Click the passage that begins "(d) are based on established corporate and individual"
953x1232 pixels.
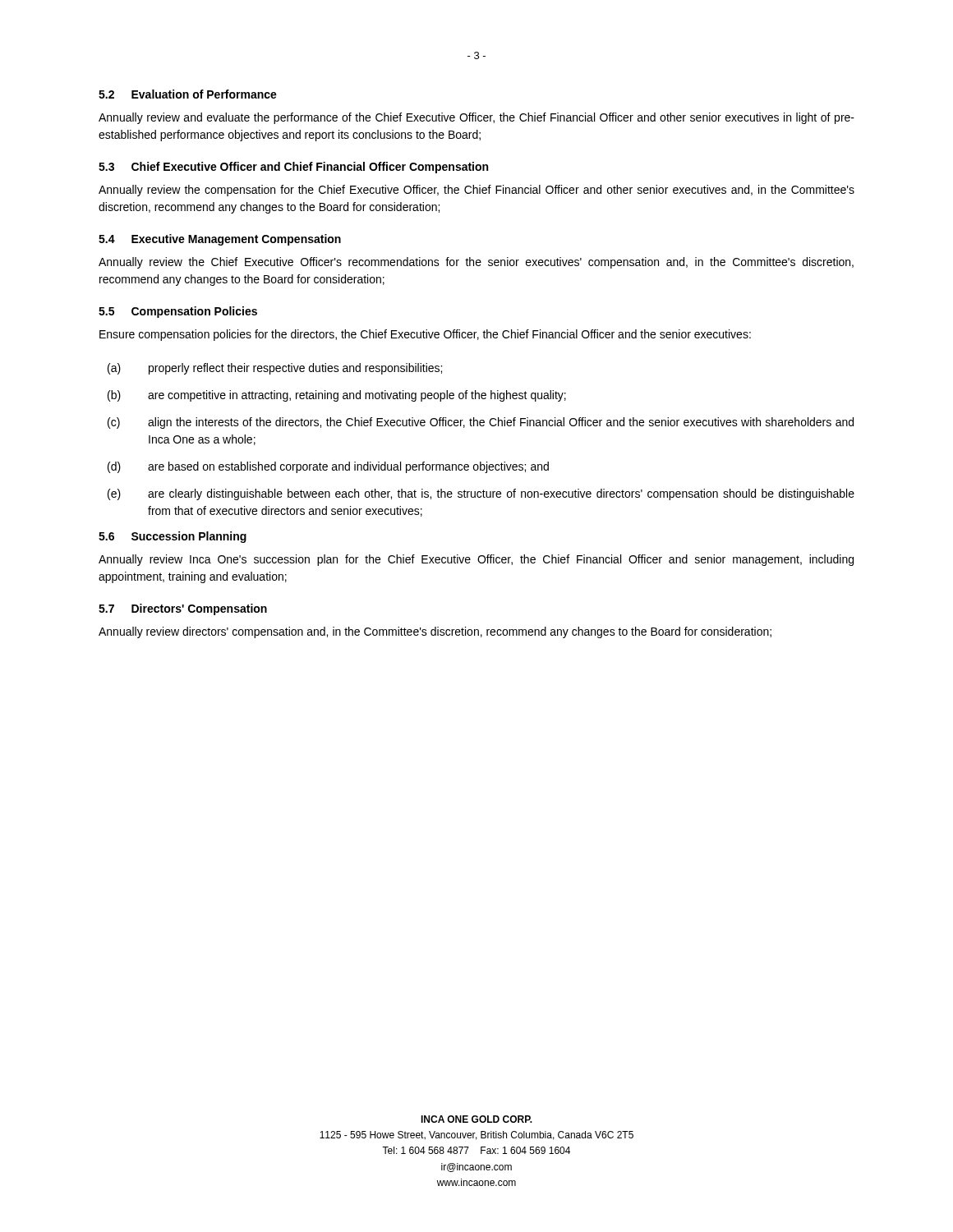(476, 467)
